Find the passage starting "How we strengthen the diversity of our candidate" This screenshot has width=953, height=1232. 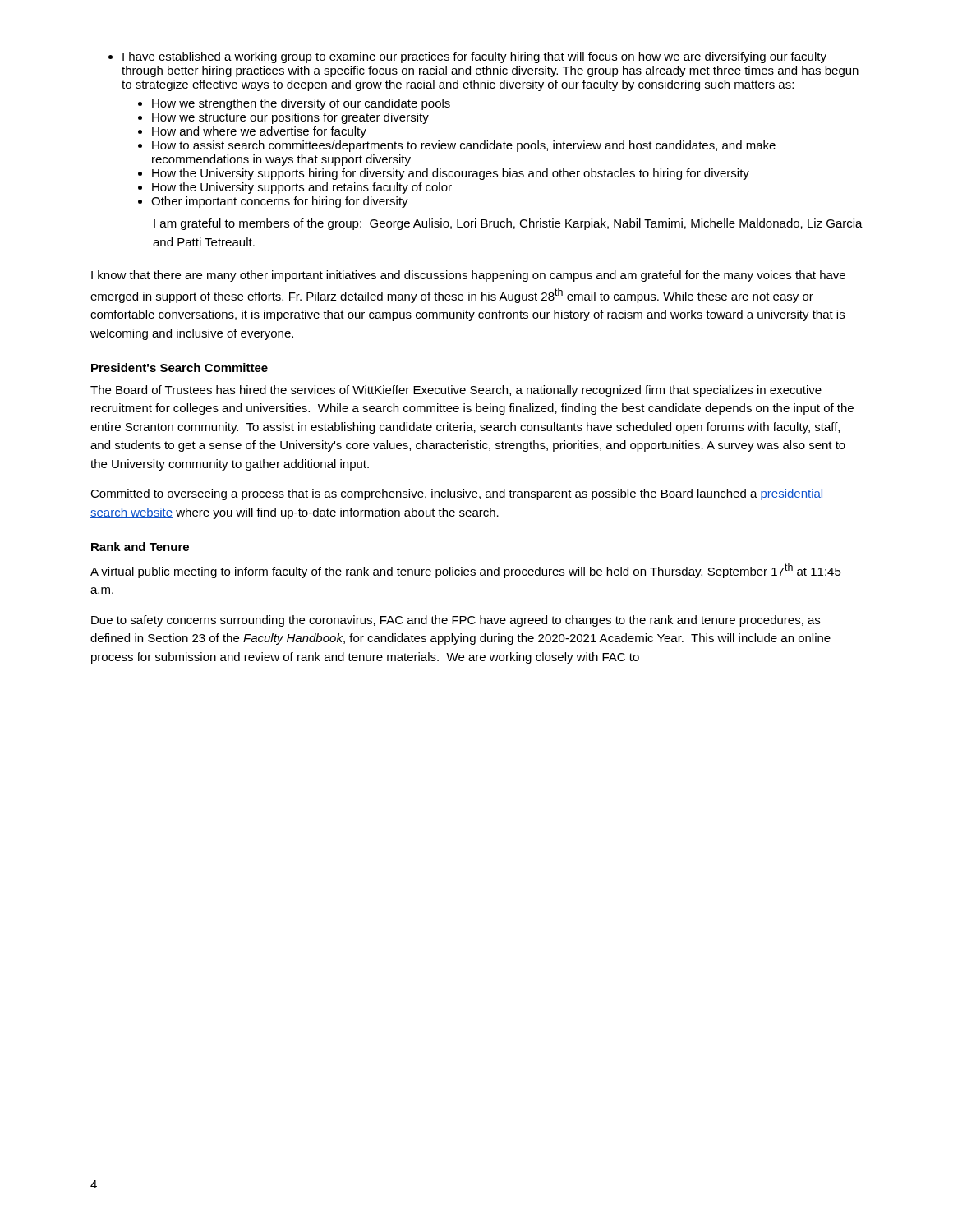301,103
